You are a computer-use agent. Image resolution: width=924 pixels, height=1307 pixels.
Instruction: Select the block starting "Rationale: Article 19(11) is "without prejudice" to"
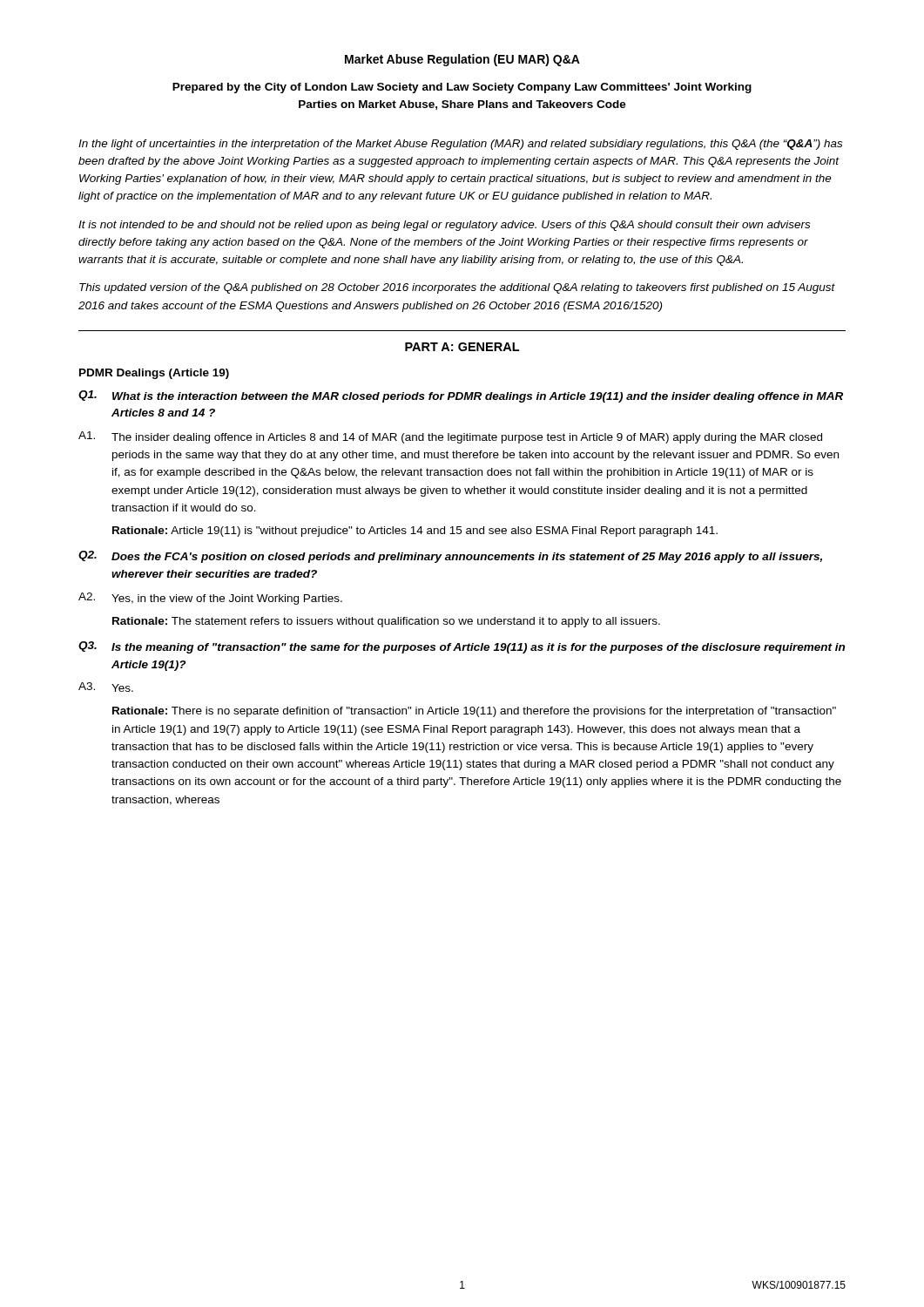[x=415, y=531]
